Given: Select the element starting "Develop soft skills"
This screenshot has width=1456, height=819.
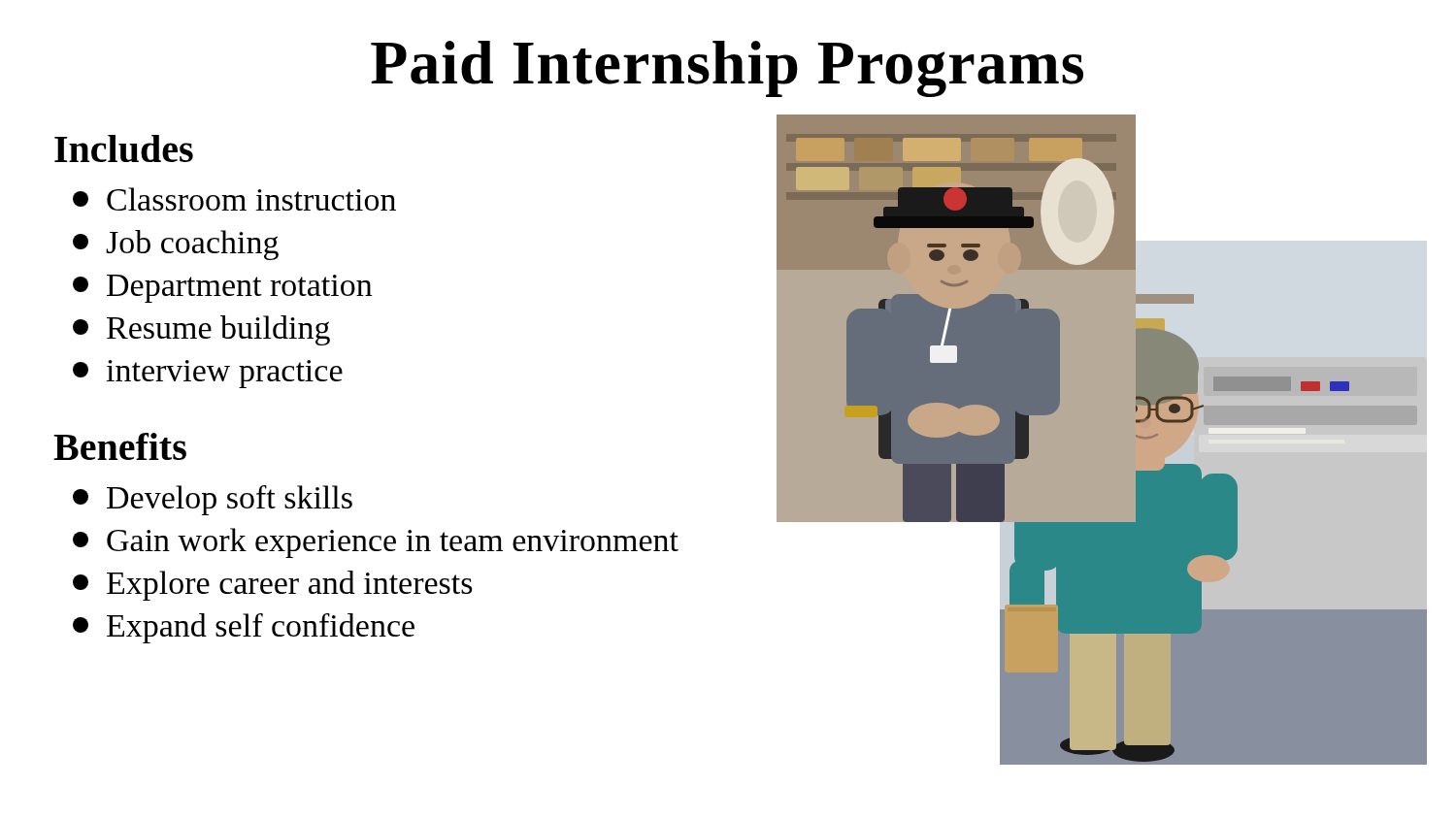Looking at the screenshot, I should [213, 498].
